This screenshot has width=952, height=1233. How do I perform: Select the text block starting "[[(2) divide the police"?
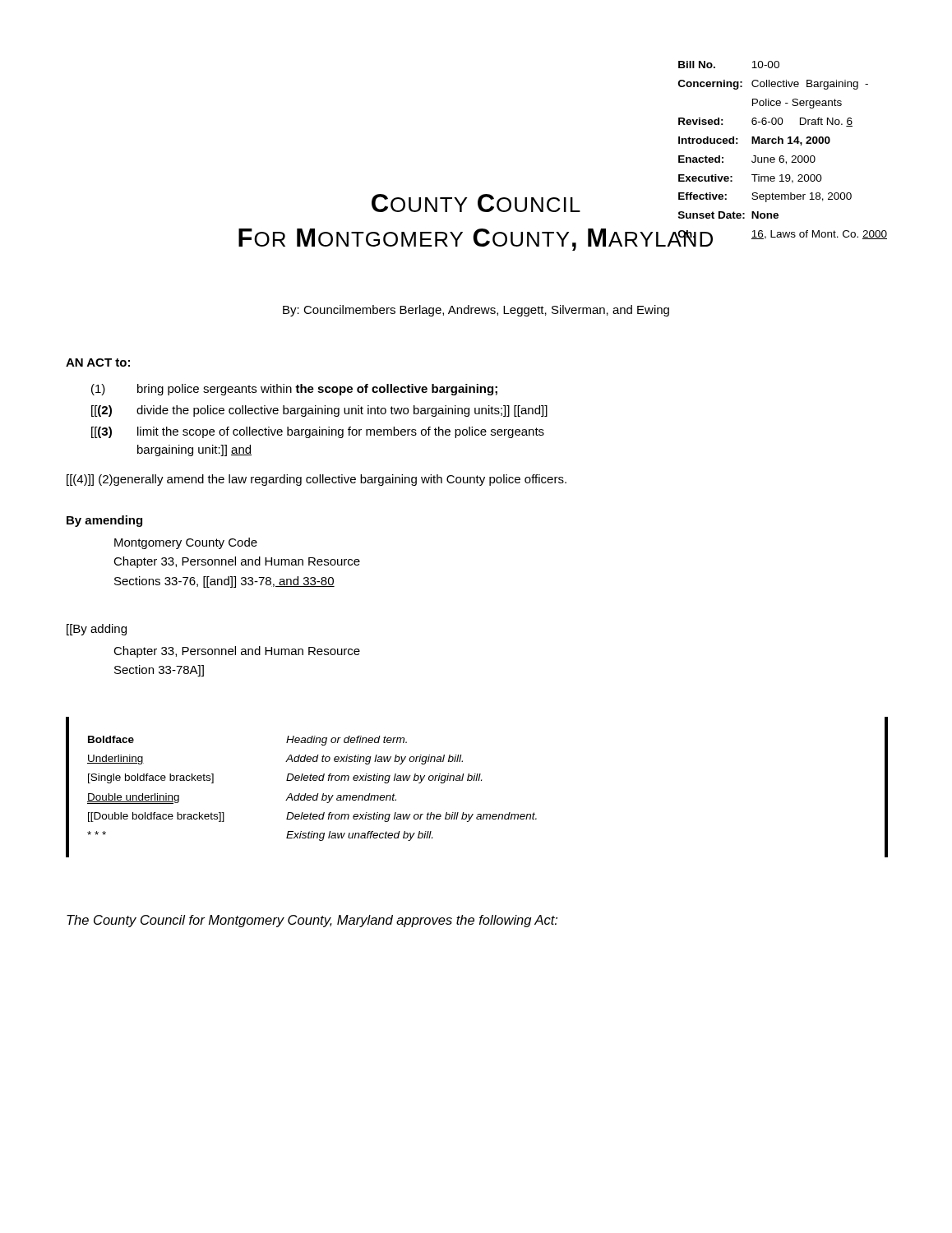point(319,410)
